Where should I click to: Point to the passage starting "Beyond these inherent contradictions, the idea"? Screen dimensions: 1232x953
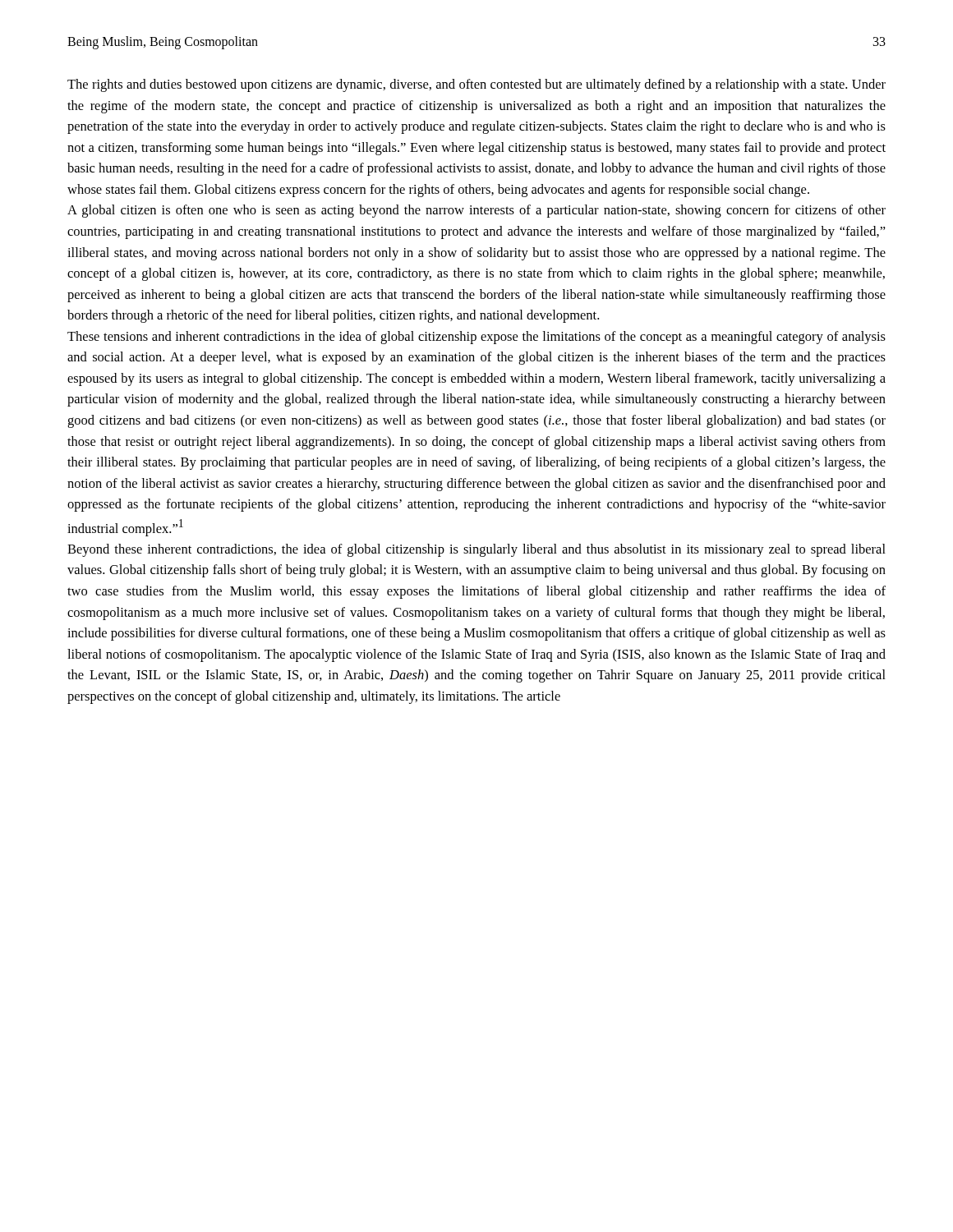tap(476, 623)
